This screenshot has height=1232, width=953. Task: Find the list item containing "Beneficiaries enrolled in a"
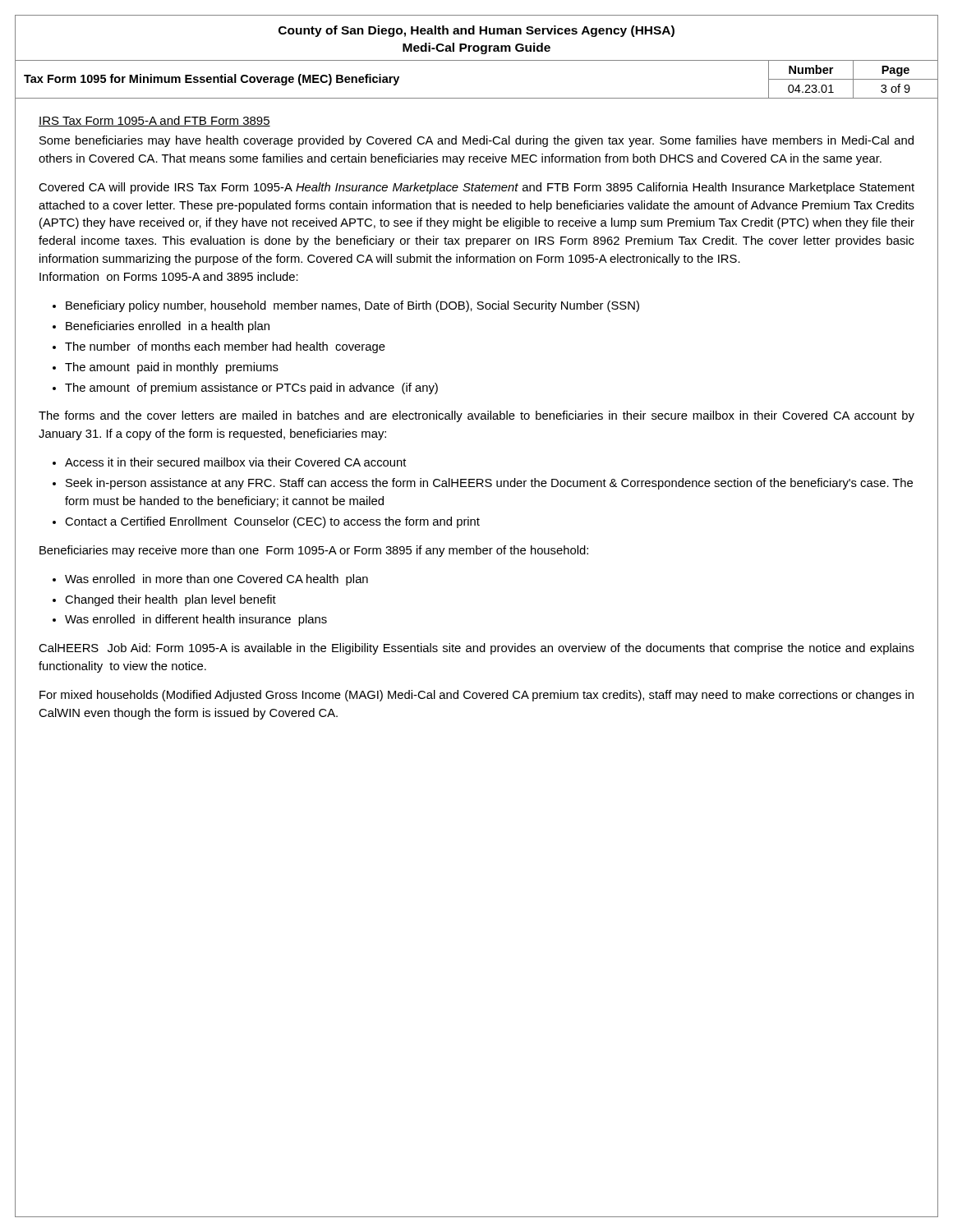[x=168, y=326]
